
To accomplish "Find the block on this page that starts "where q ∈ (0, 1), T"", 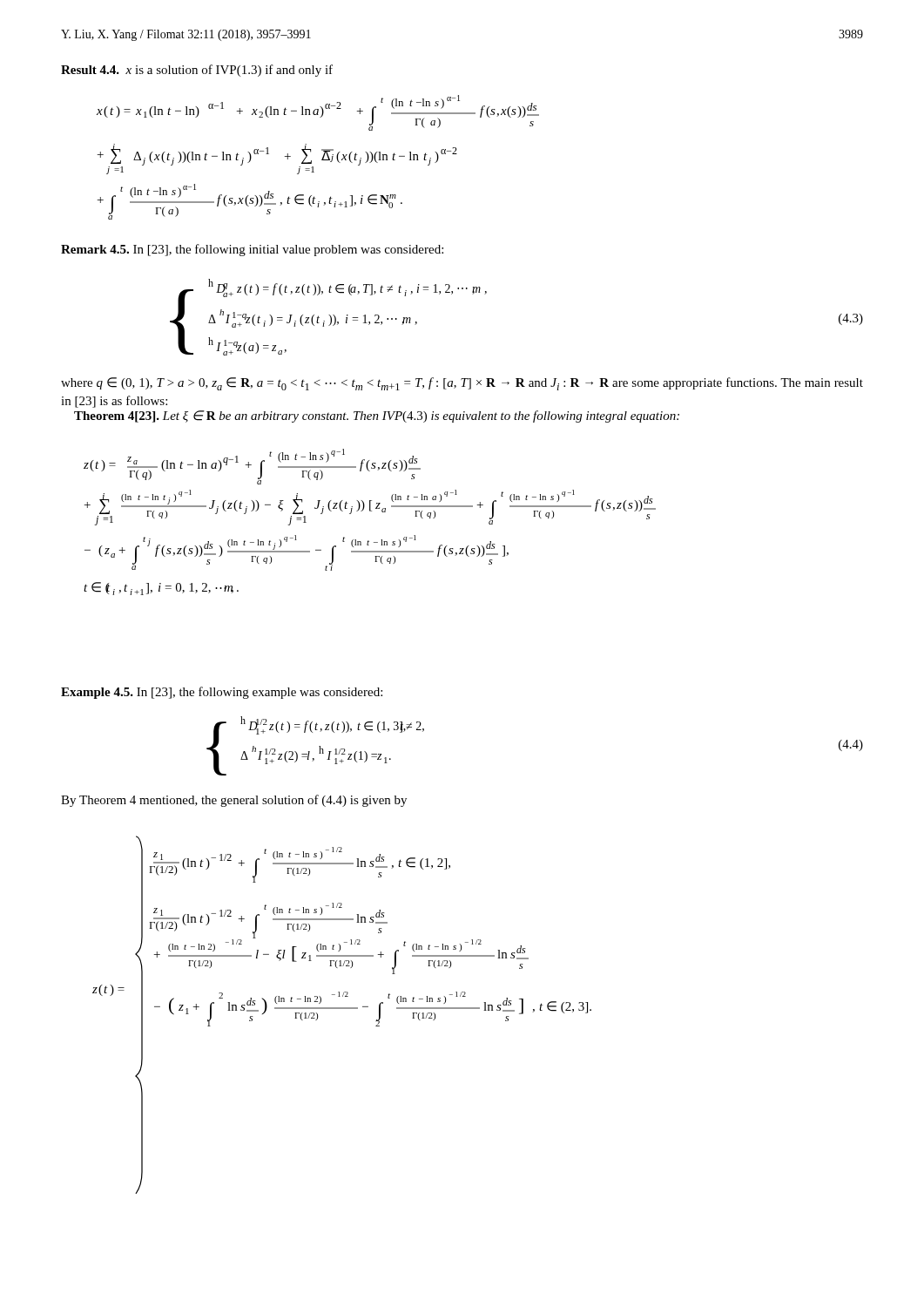I will pos(462,392).
